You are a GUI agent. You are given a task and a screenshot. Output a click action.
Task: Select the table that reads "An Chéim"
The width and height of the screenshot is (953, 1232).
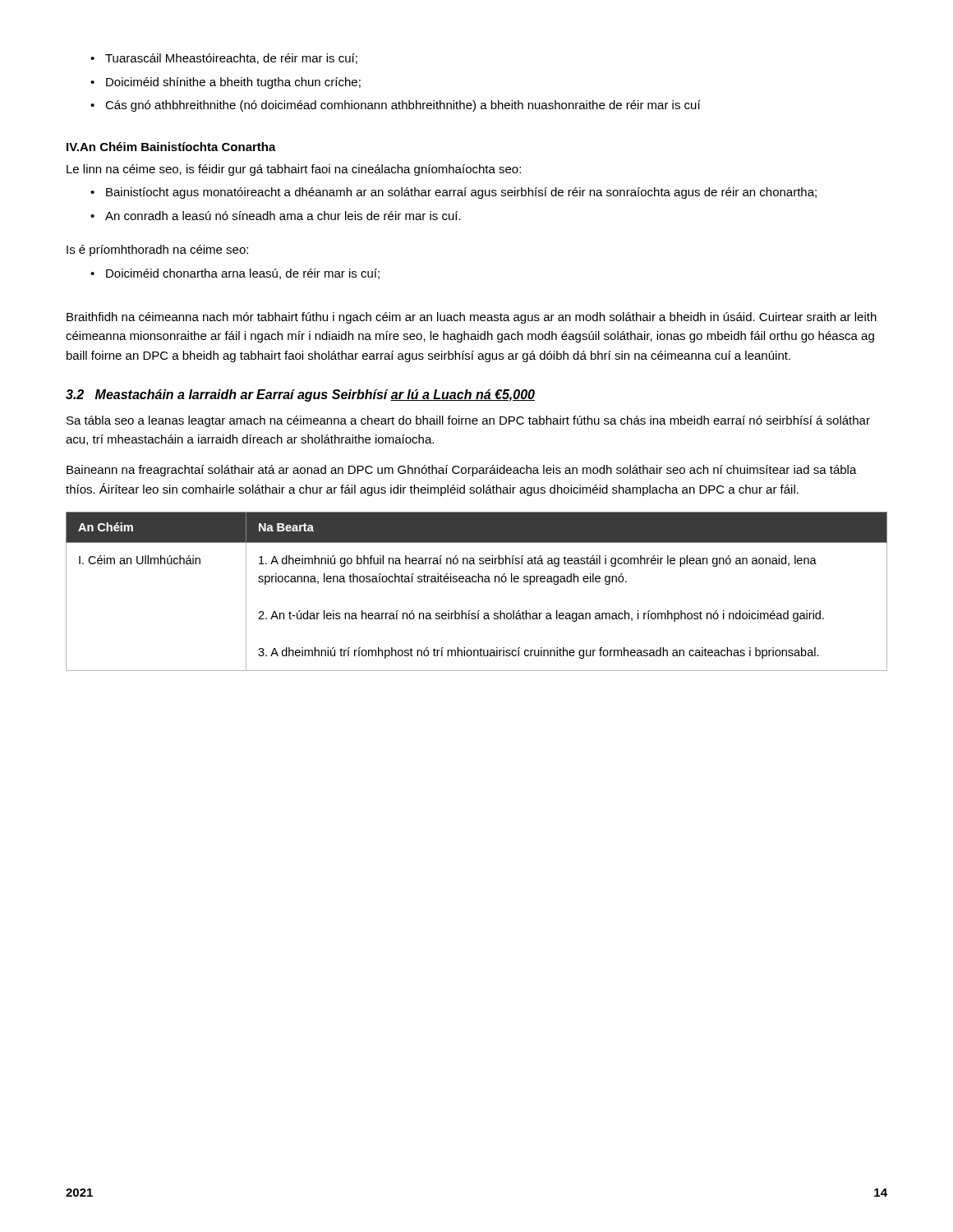tap(476, 591)
